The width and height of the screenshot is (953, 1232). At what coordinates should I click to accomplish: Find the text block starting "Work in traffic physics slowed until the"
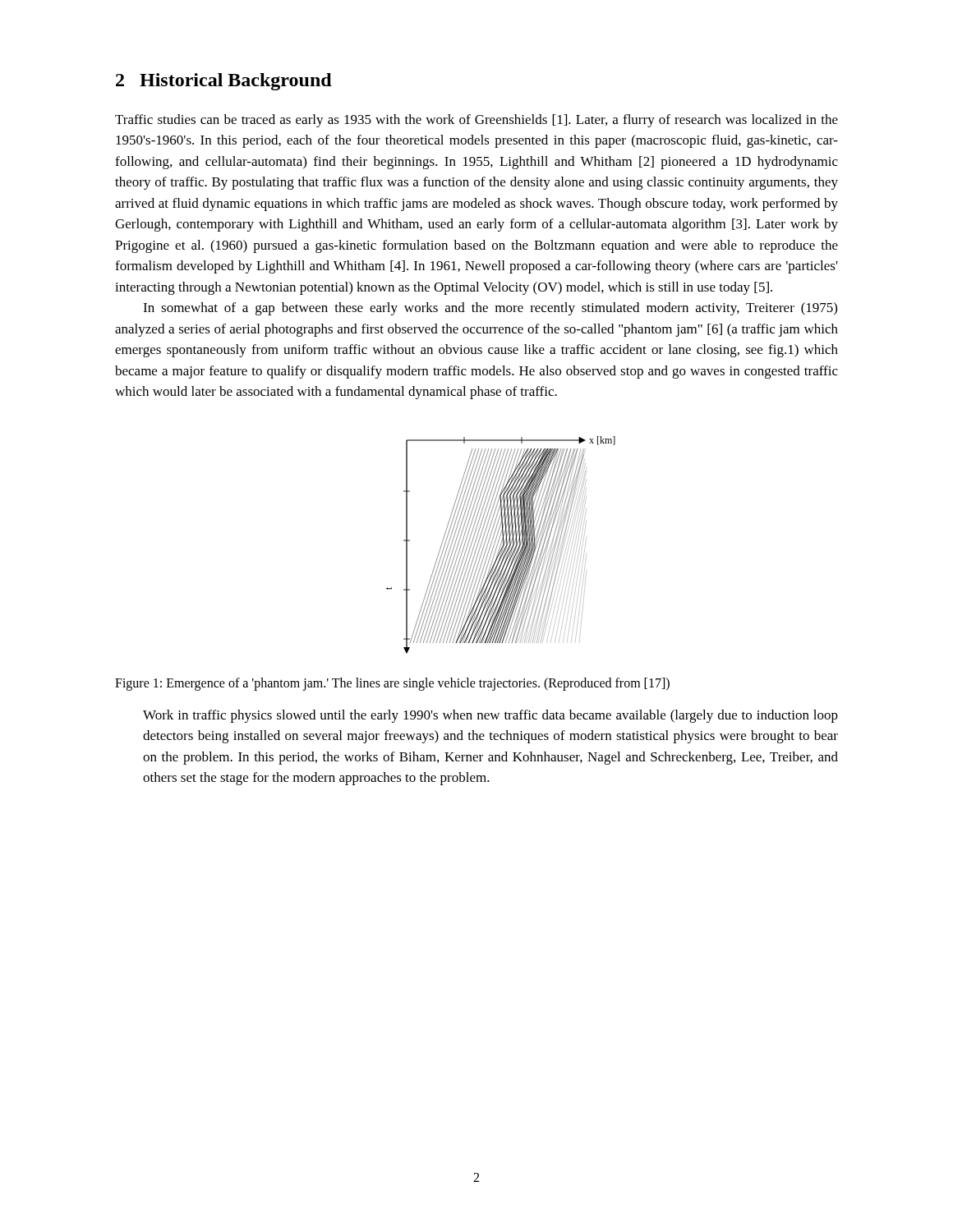pyautogui.click(x=490, y=746)
